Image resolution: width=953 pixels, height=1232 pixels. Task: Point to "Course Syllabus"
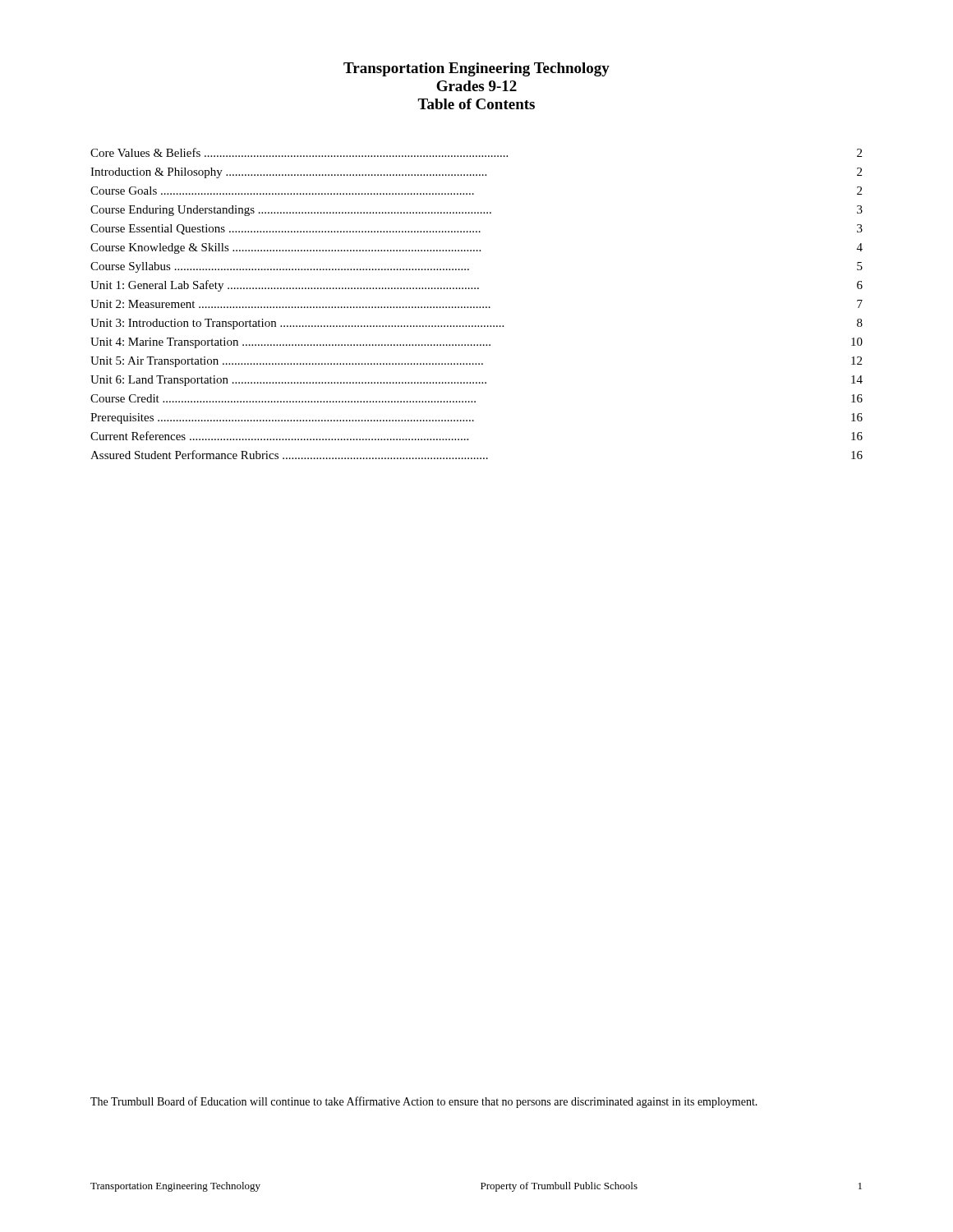click(476, 267)
